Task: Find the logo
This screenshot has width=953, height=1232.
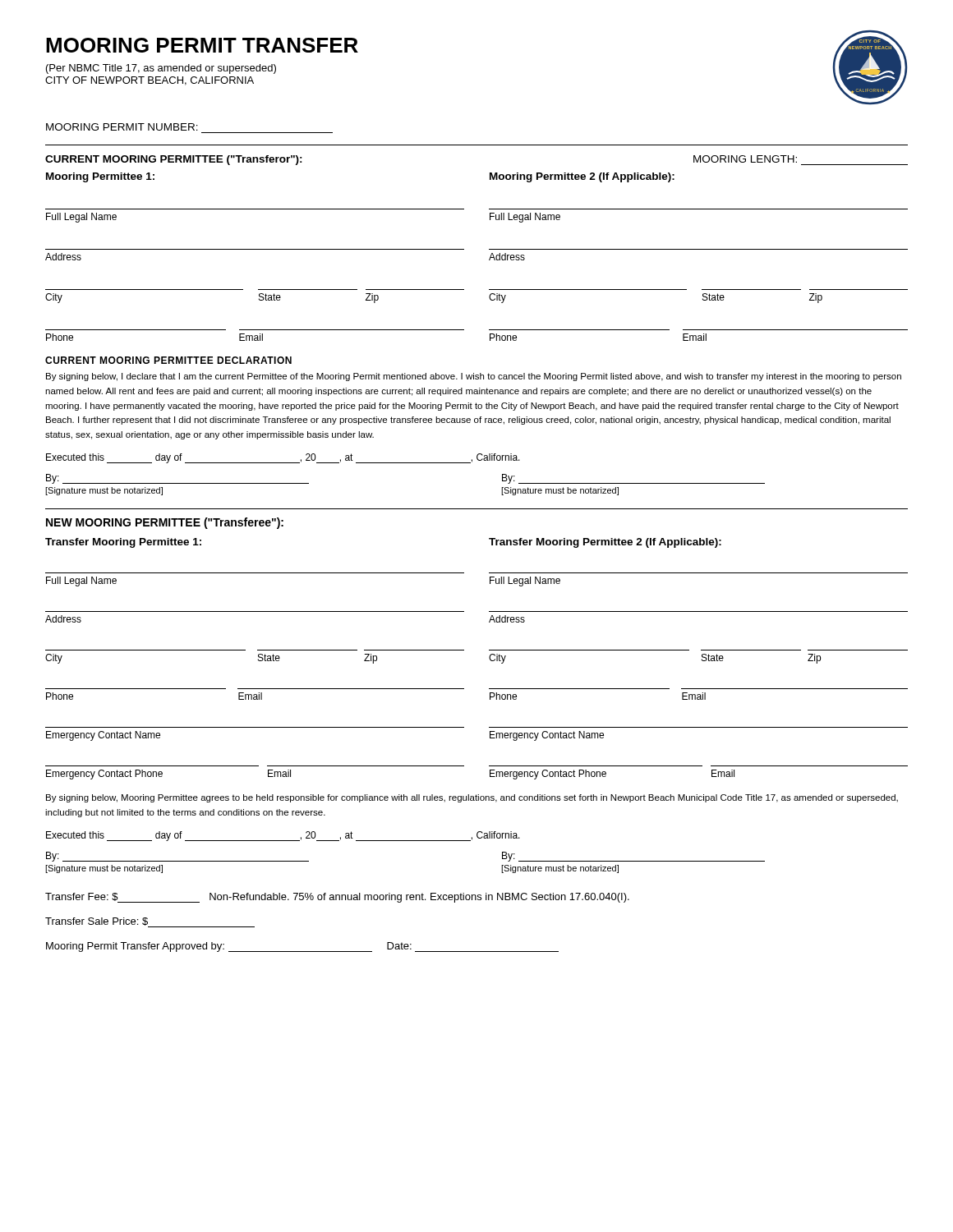Action: 870,67
